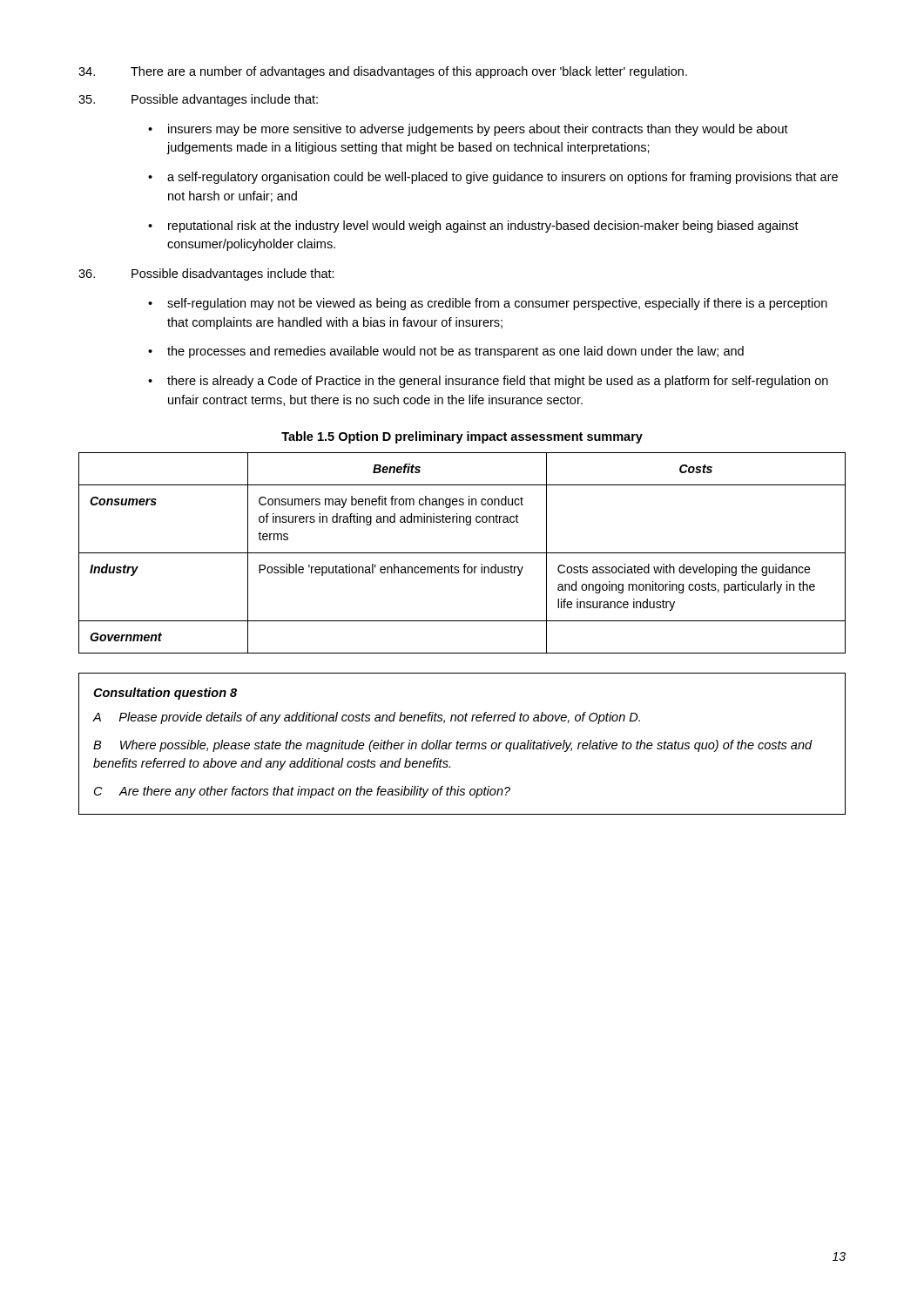Select the region starting "Consultation question 8 A"
This screenshot has height=1307, width=924.
[x=462, y=744]
